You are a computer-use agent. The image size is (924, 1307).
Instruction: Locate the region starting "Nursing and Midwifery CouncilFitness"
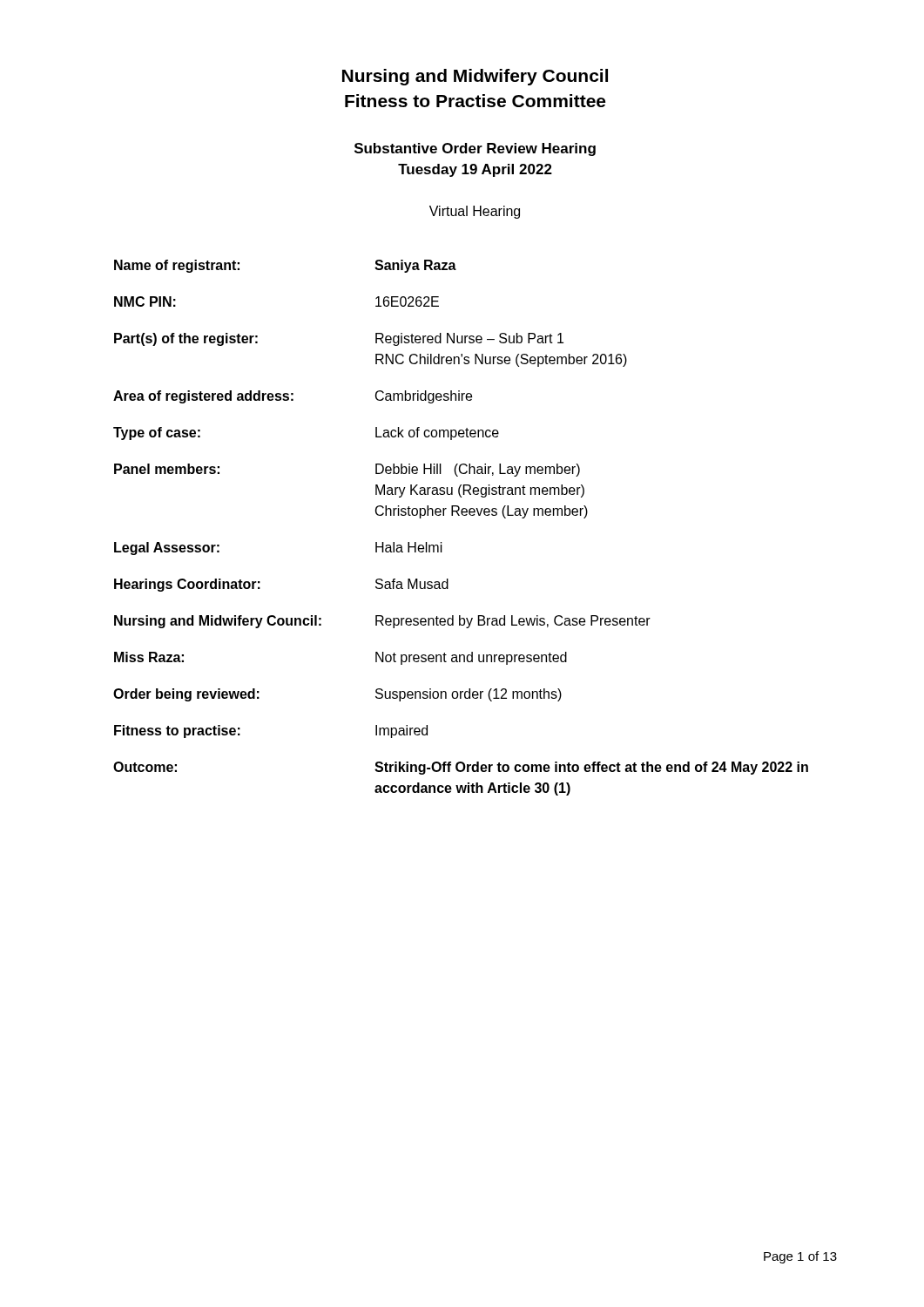pyautogui.click(x=475, y=88)
